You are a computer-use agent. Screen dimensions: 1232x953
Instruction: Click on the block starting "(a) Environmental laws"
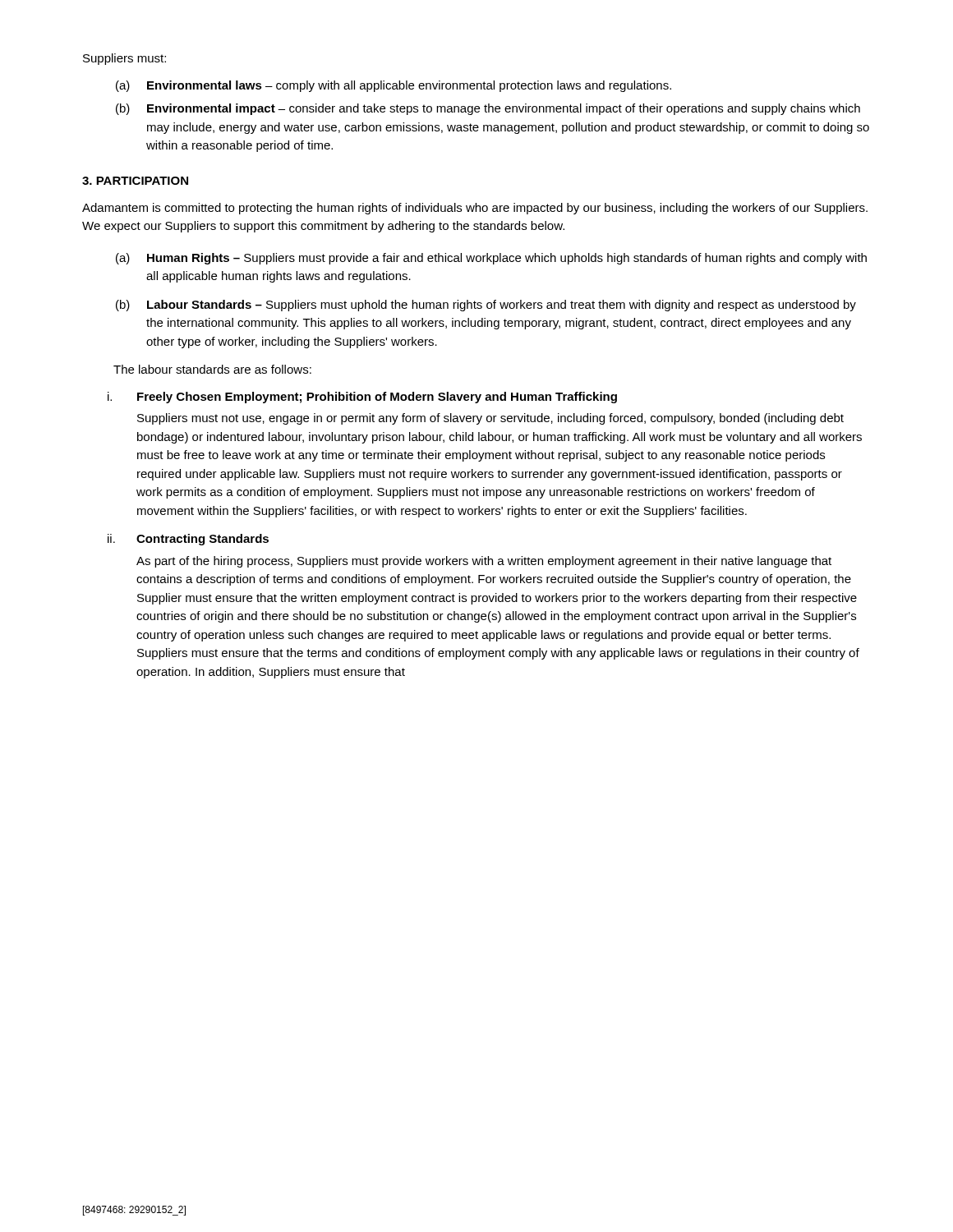493,85
